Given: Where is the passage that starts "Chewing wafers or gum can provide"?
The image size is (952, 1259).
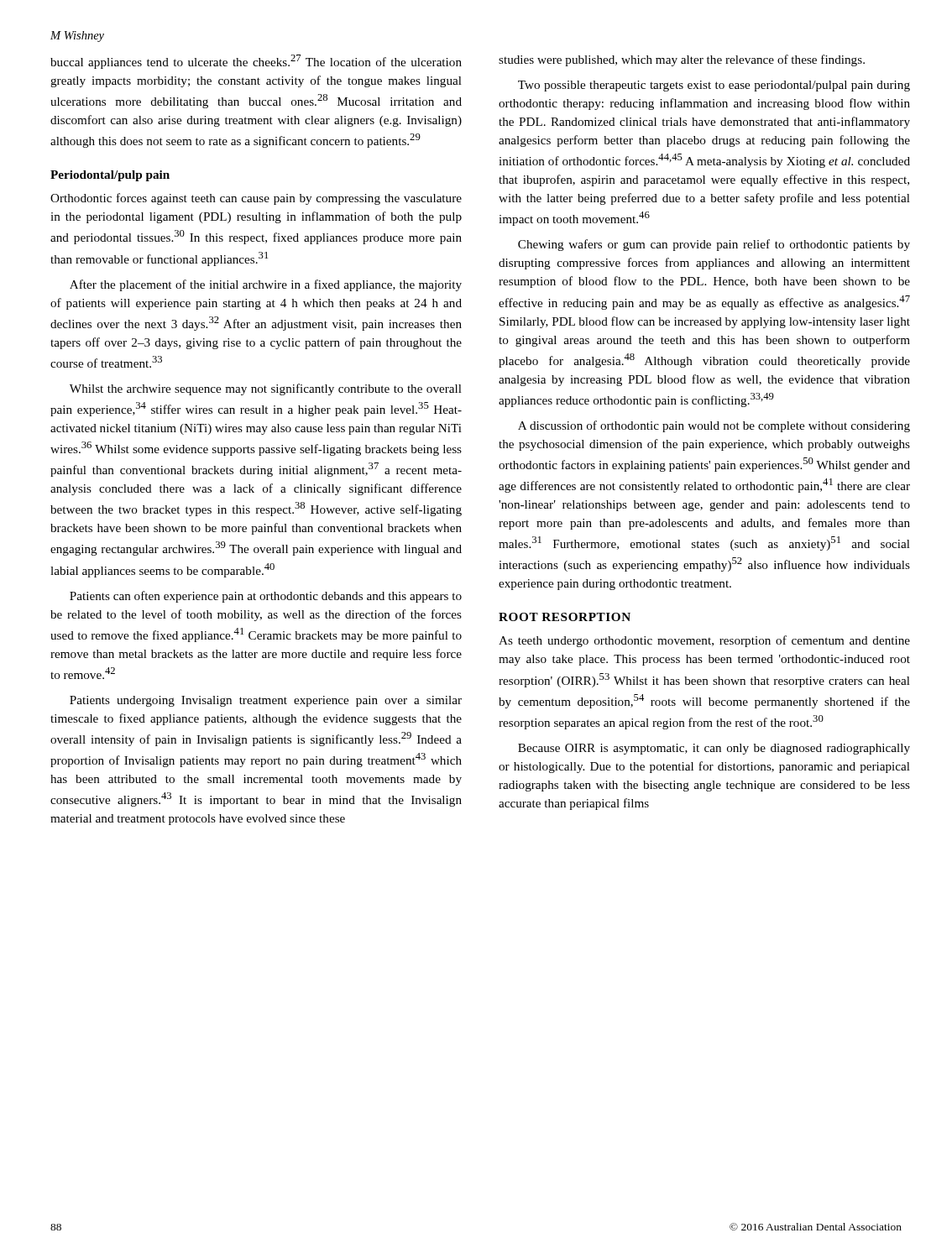Looking at the screenshot, I should click(x=704, y=322).
